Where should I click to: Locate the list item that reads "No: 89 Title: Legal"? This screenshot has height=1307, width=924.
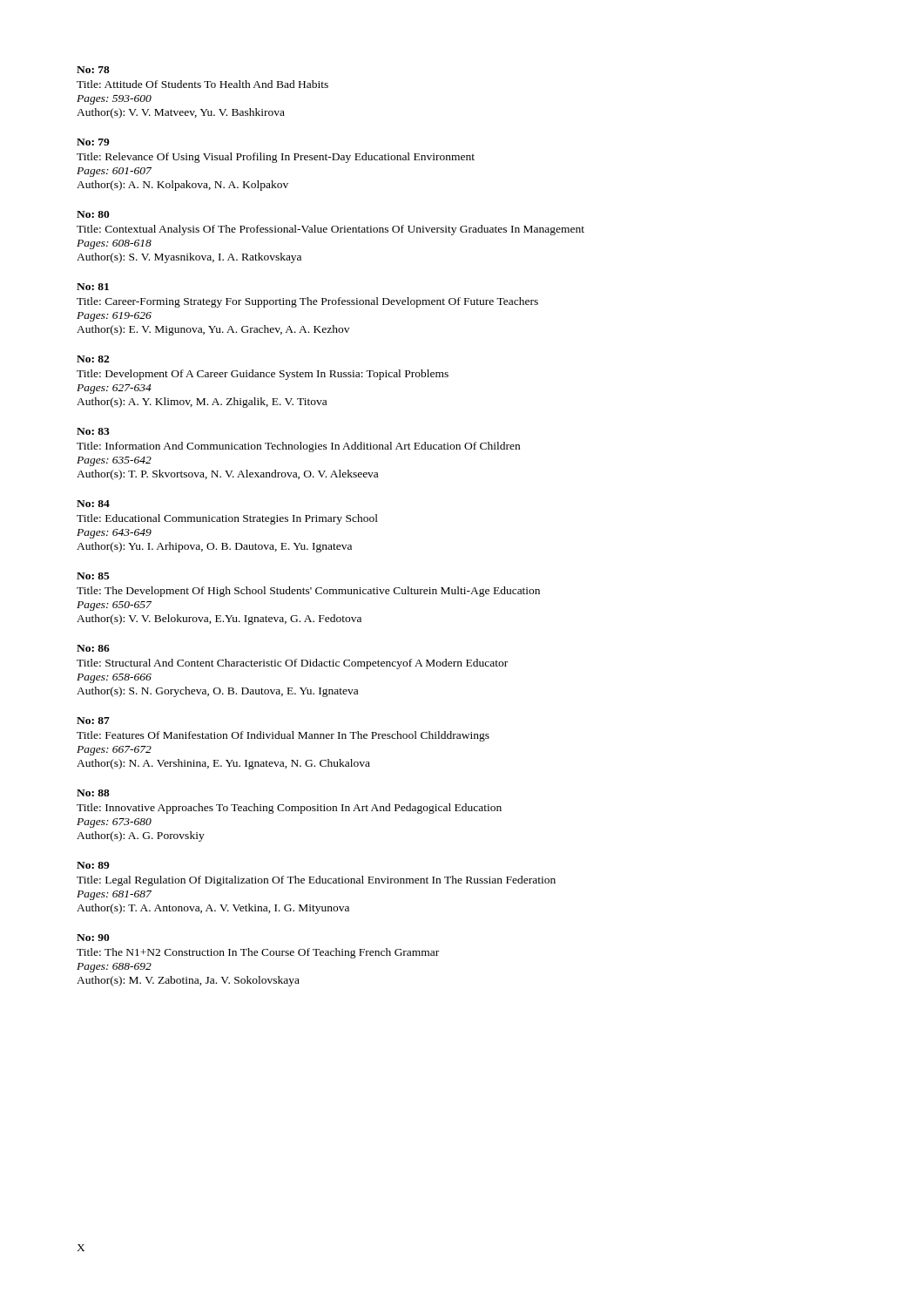point(381,887)
